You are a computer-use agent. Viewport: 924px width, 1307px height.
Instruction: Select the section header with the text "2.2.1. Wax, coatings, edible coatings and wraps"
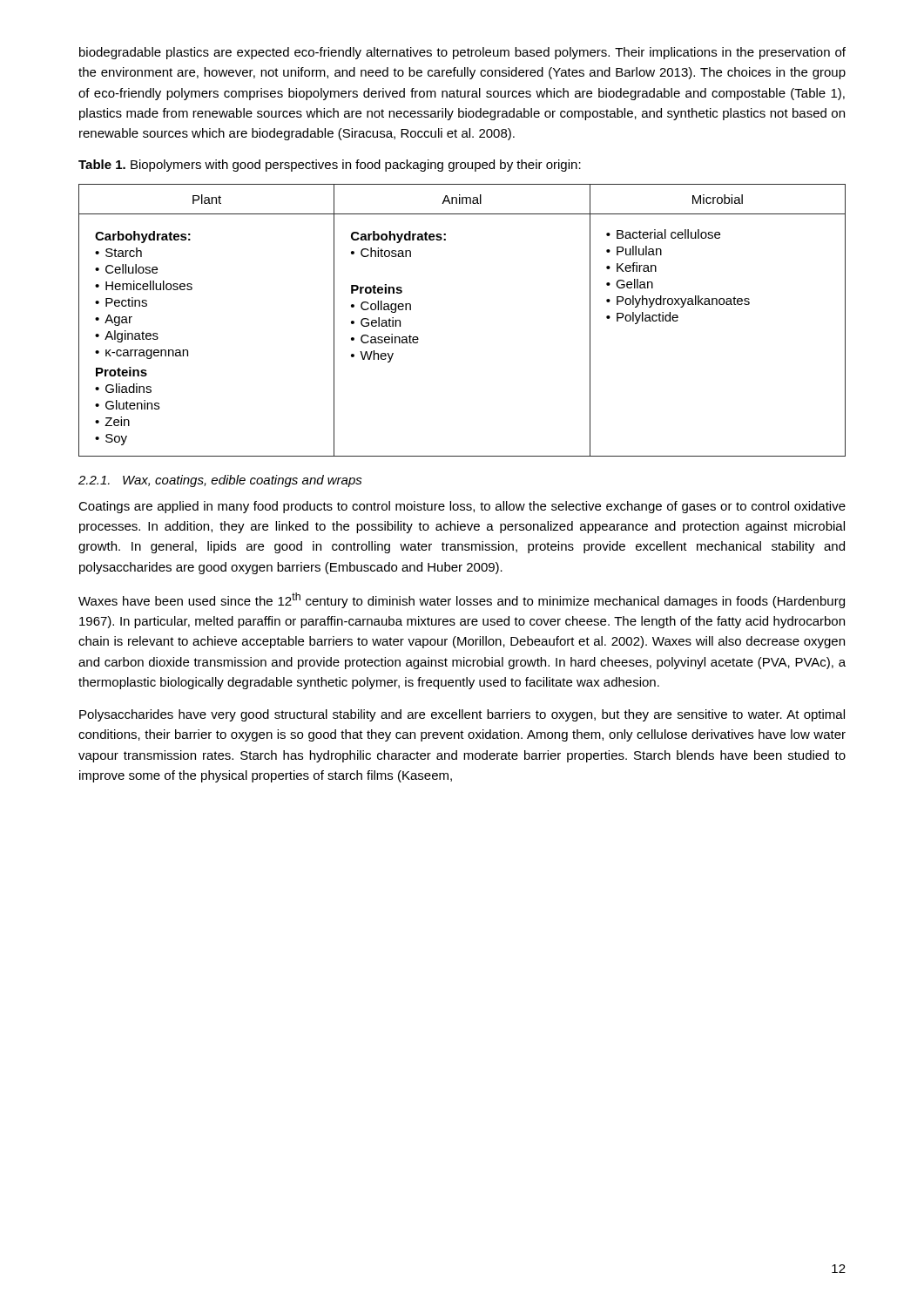coord(220,479)
